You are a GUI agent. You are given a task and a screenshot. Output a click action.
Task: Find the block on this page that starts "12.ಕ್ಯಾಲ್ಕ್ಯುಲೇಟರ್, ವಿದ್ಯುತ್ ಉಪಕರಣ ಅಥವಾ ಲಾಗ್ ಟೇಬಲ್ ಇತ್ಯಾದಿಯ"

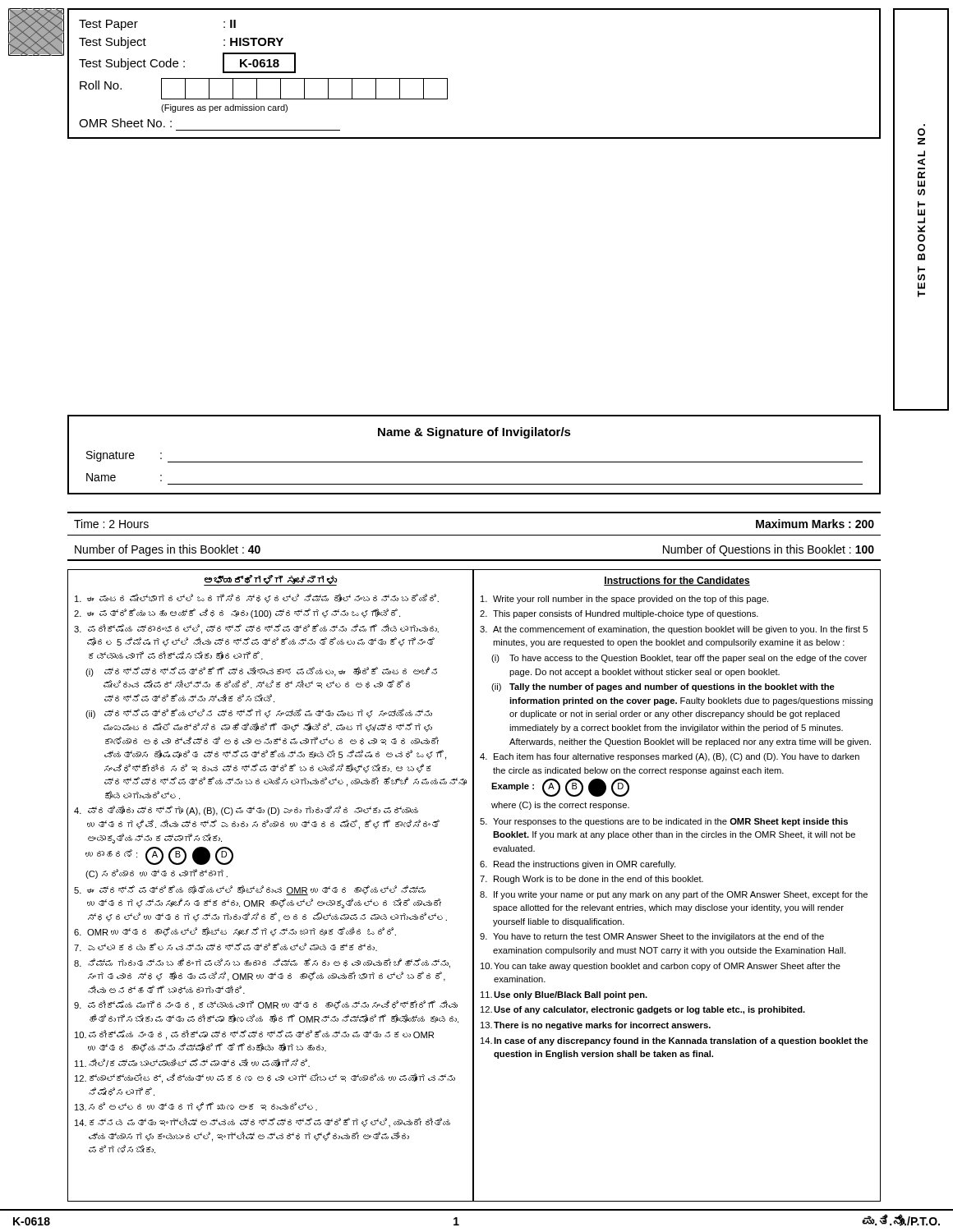(x=270, y=1086)
